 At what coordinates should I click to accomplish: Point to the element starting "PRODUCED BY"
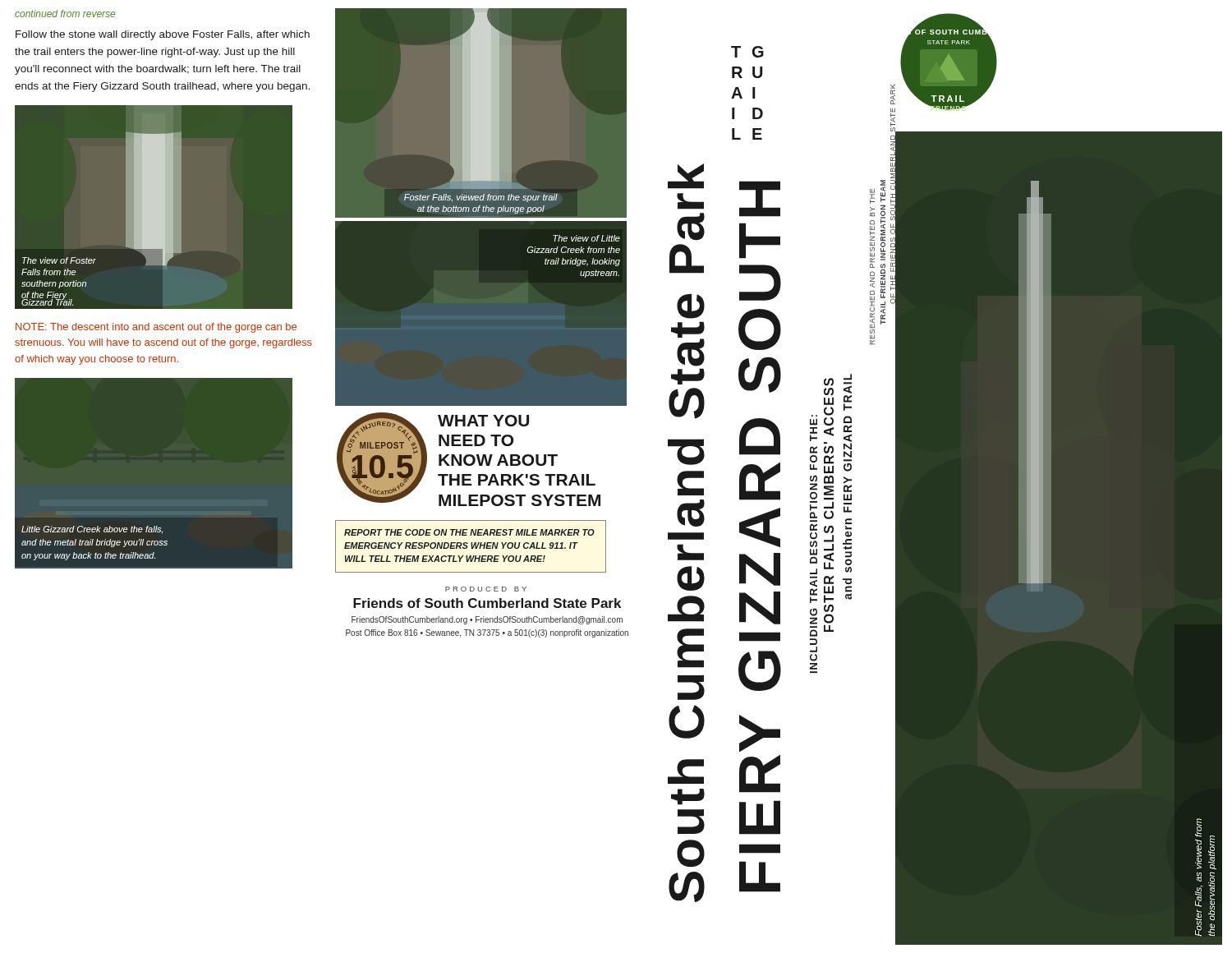point(487,588)
